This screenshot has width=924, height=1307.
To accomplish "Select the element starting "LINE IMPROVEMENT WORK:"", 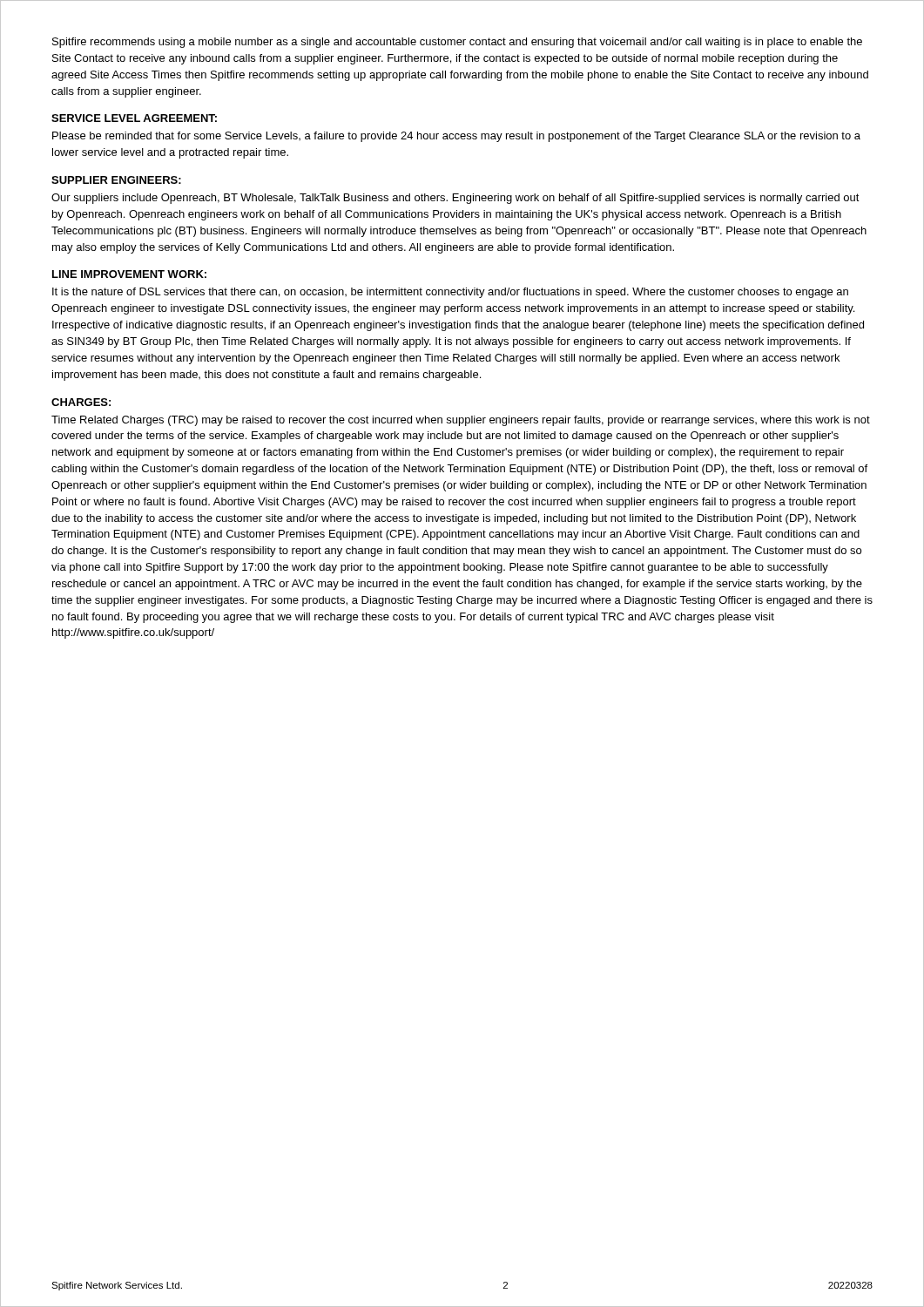I will 129,274.
